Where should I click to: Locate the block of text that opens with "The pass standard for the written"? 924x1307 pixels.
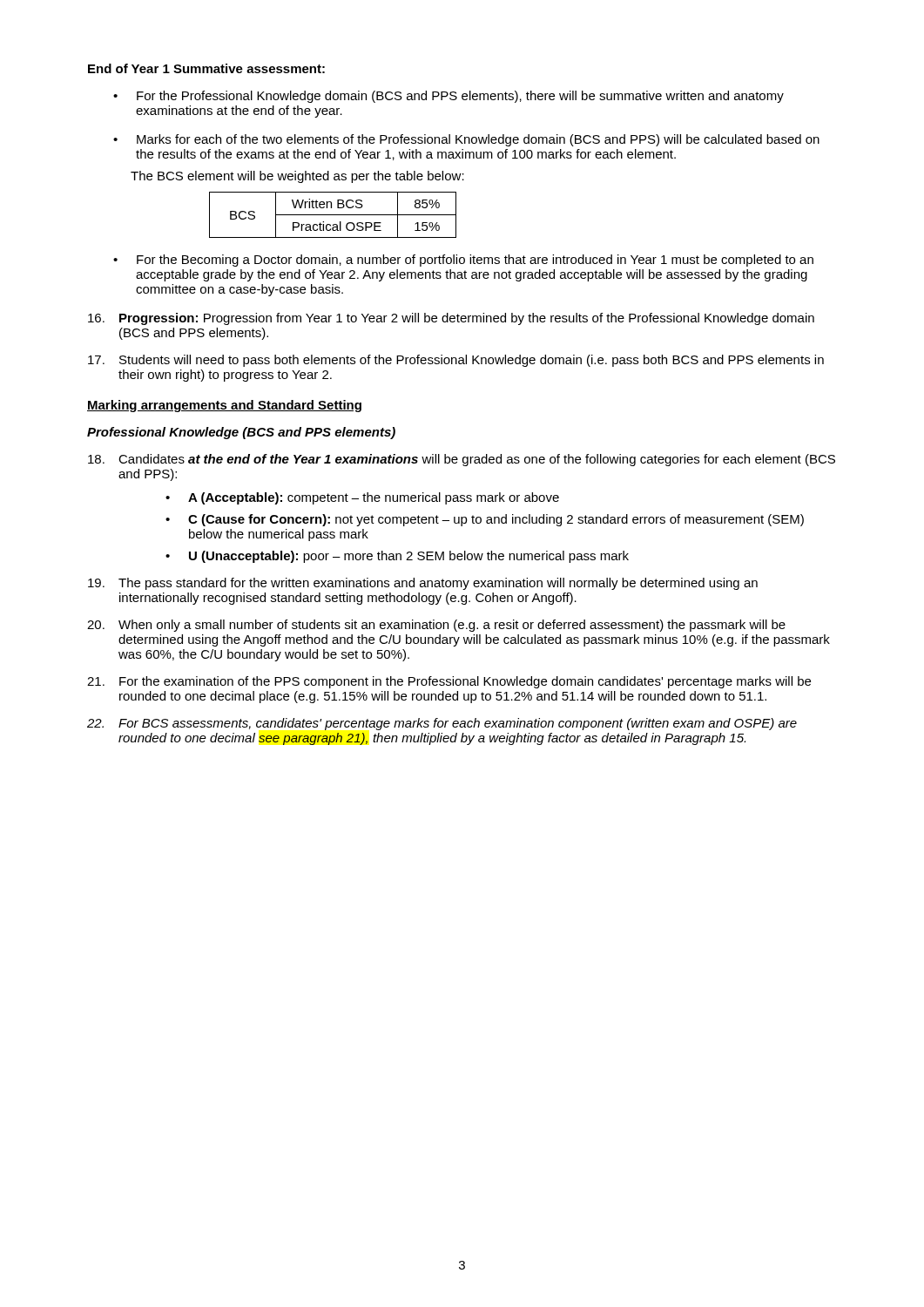(x=462, y=590)
